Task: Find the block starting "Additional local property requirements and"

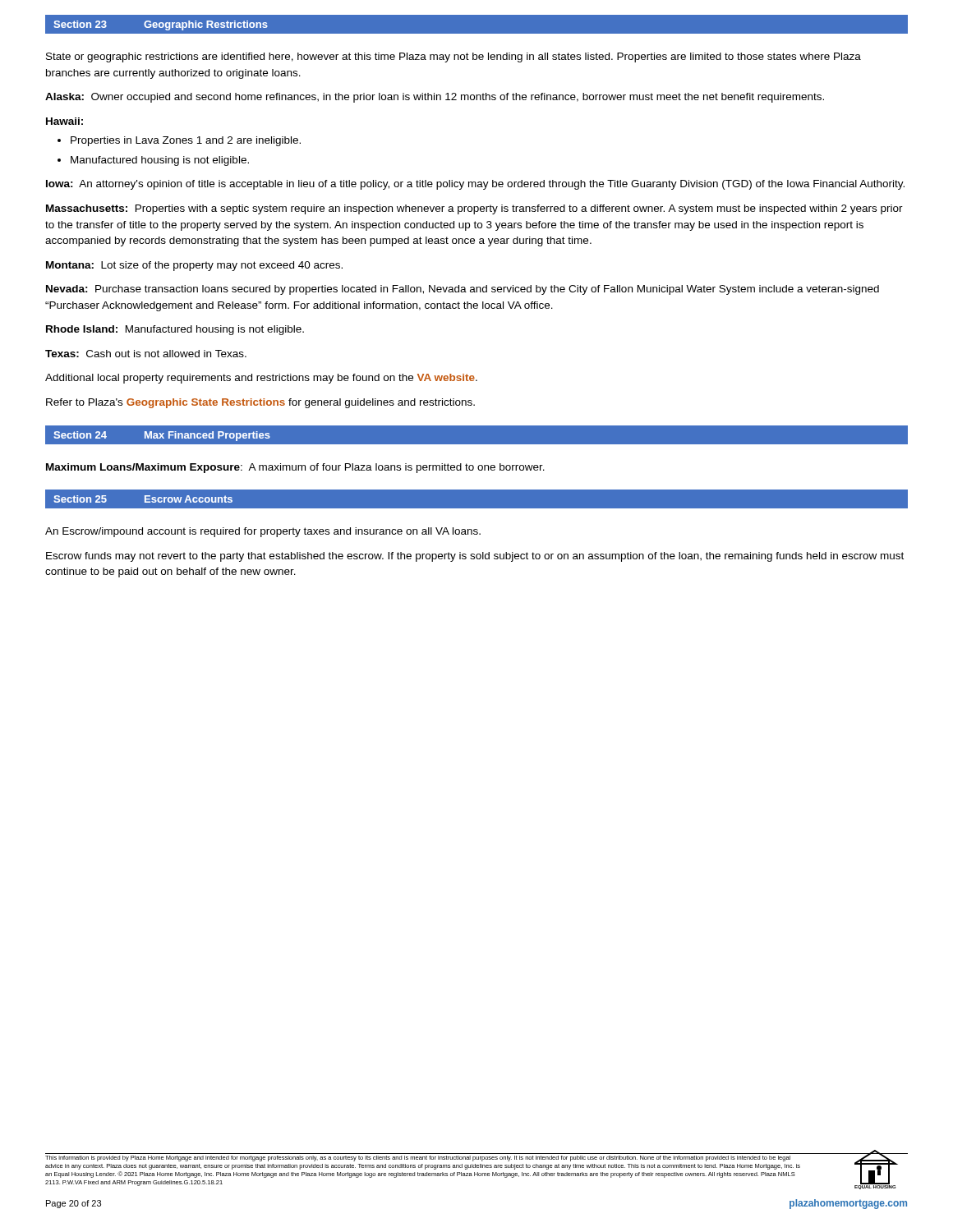Action: pos(262,378)
